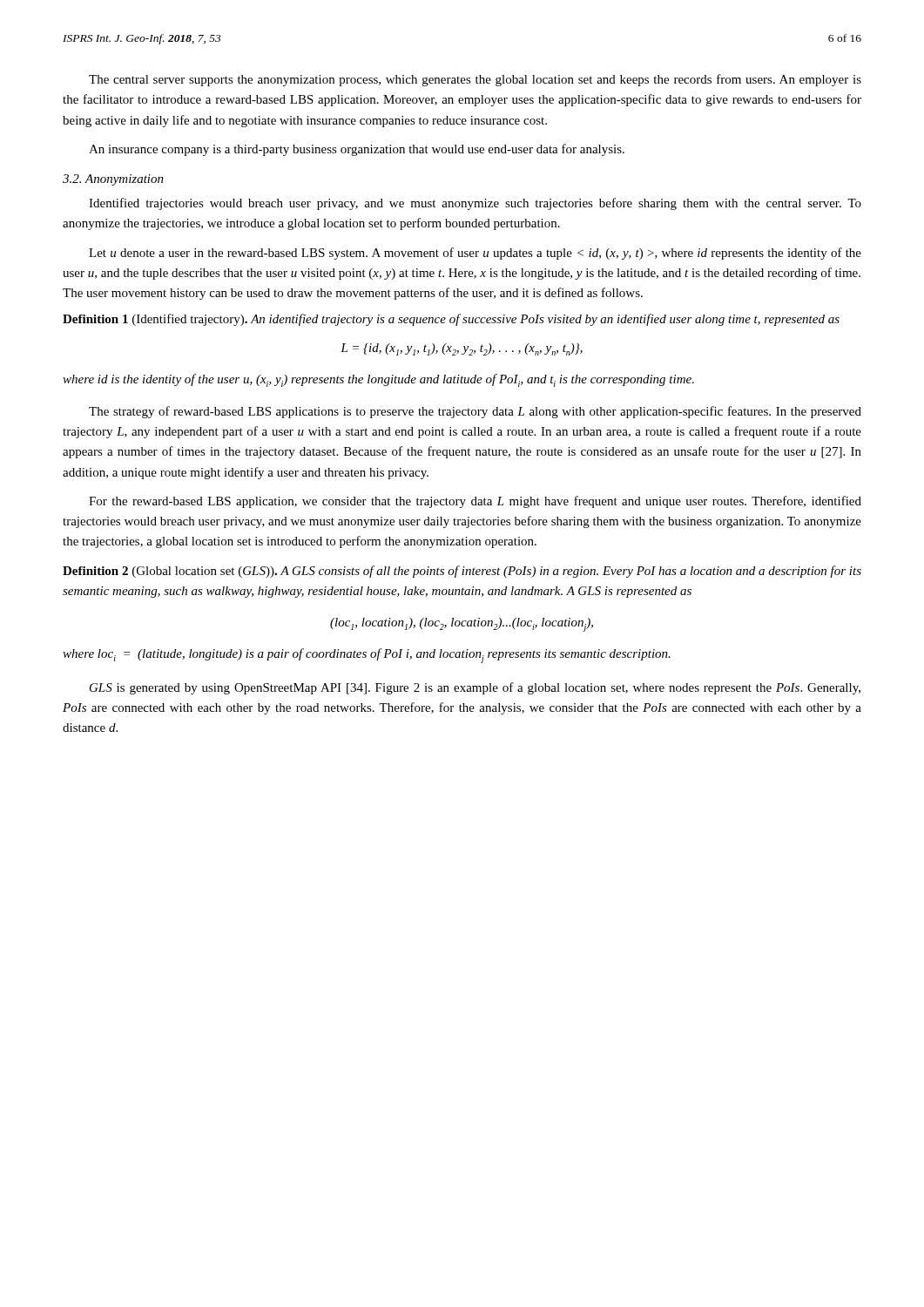Image resolution: width=924 pixels, height=1307 pixels.
Task: Point to the region starting "The strategy of reward-based LBS applications"
Action: [x=462, y=442]
